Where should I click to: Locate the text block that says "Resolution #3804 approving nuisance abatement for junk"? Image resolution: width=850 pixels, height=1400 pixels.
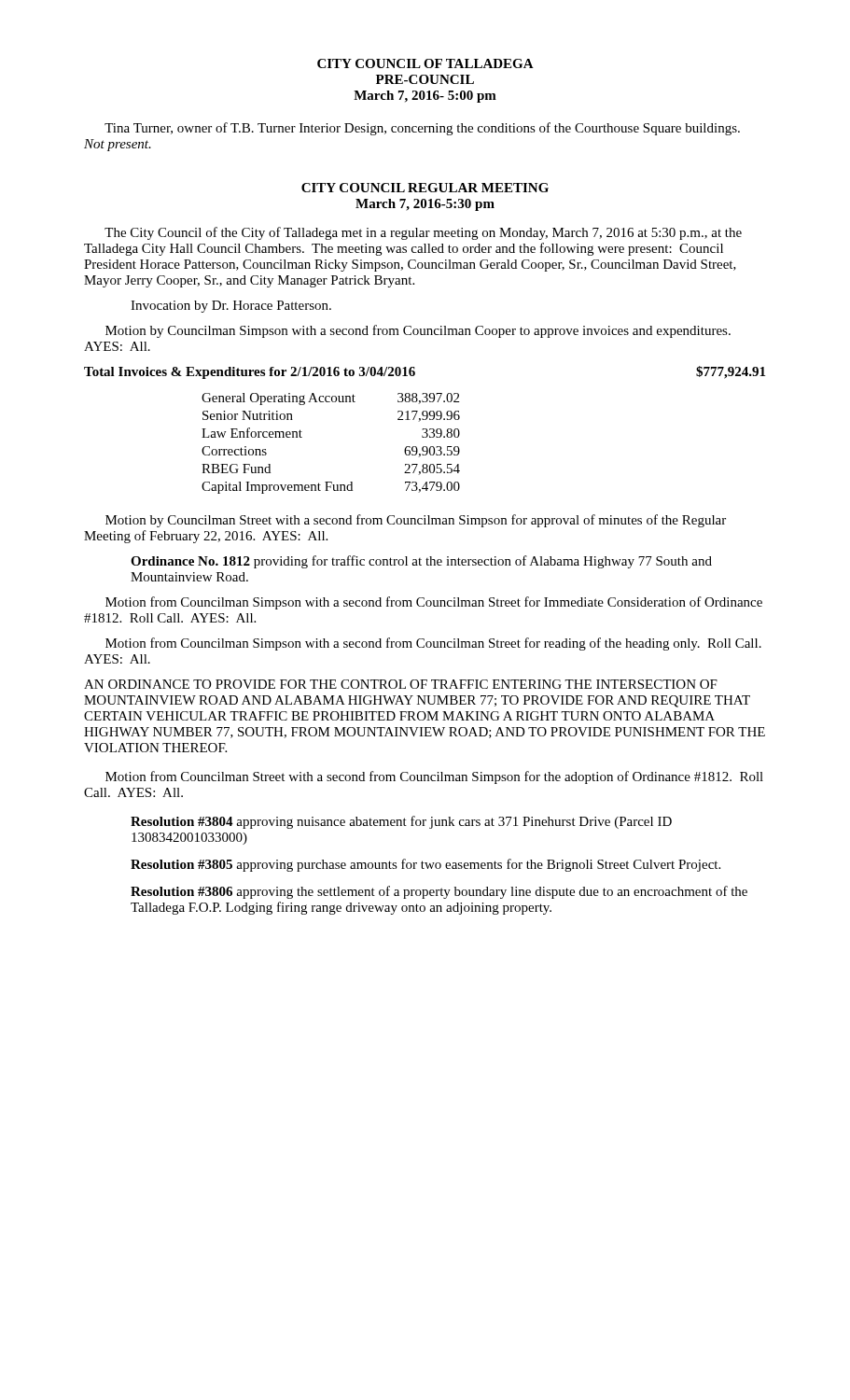click(401, 829)
